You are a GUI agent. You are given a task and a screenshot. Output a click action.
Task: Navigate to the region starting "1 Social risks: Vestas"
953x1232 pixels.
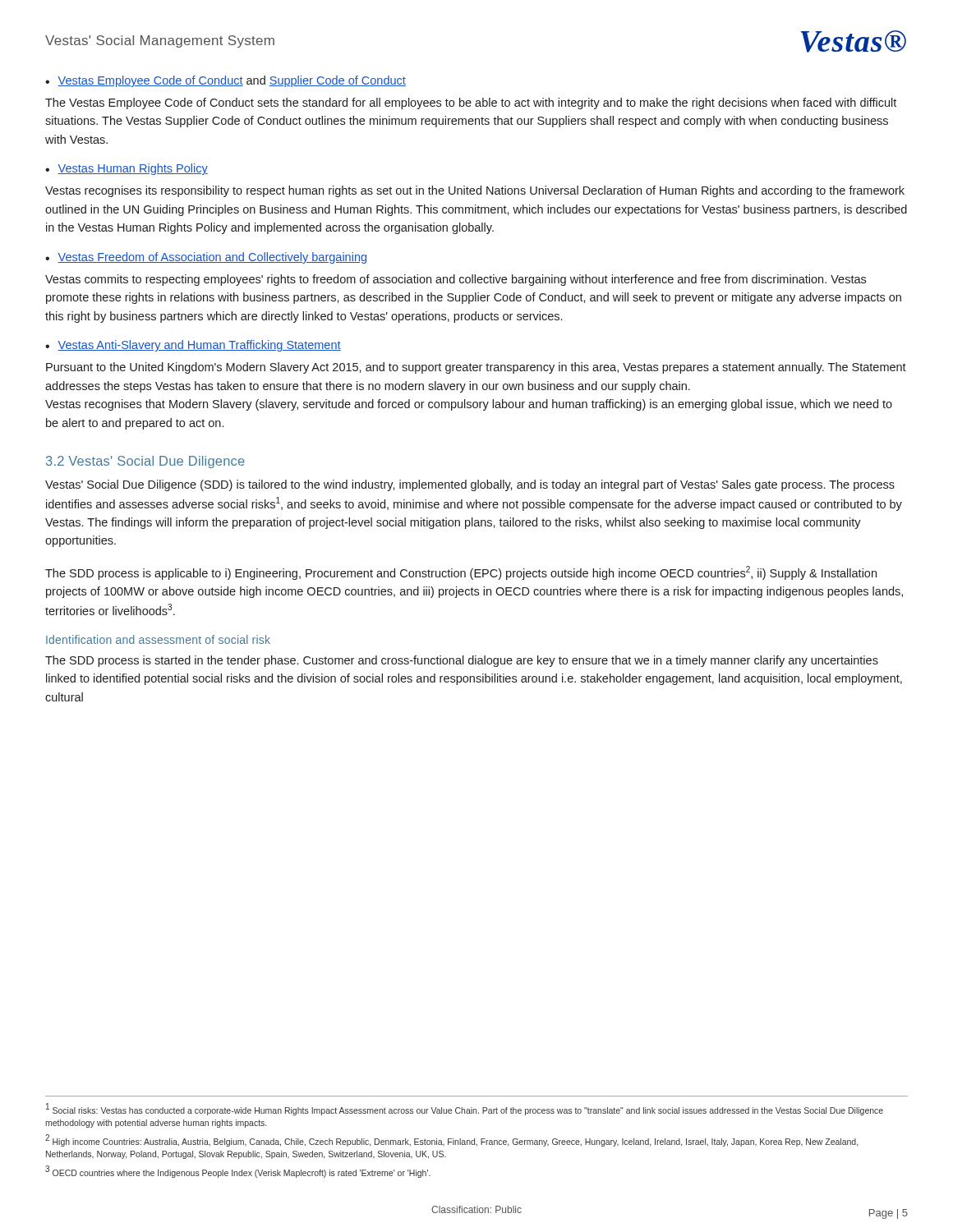pyautogui.click(x=464, y=1115)
